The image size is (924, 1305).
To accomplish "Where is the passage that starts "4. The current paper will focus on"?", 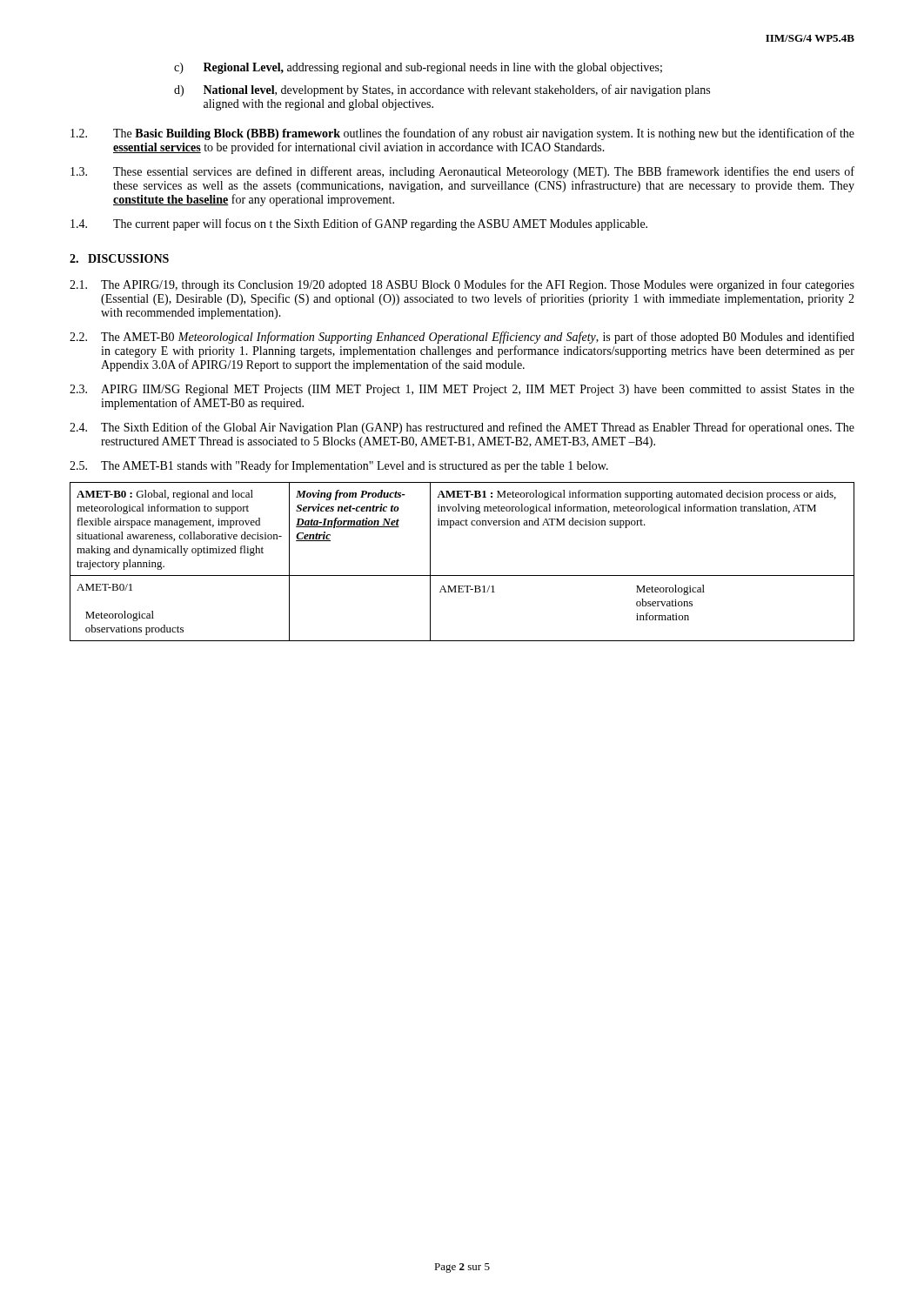I will 462,224.
